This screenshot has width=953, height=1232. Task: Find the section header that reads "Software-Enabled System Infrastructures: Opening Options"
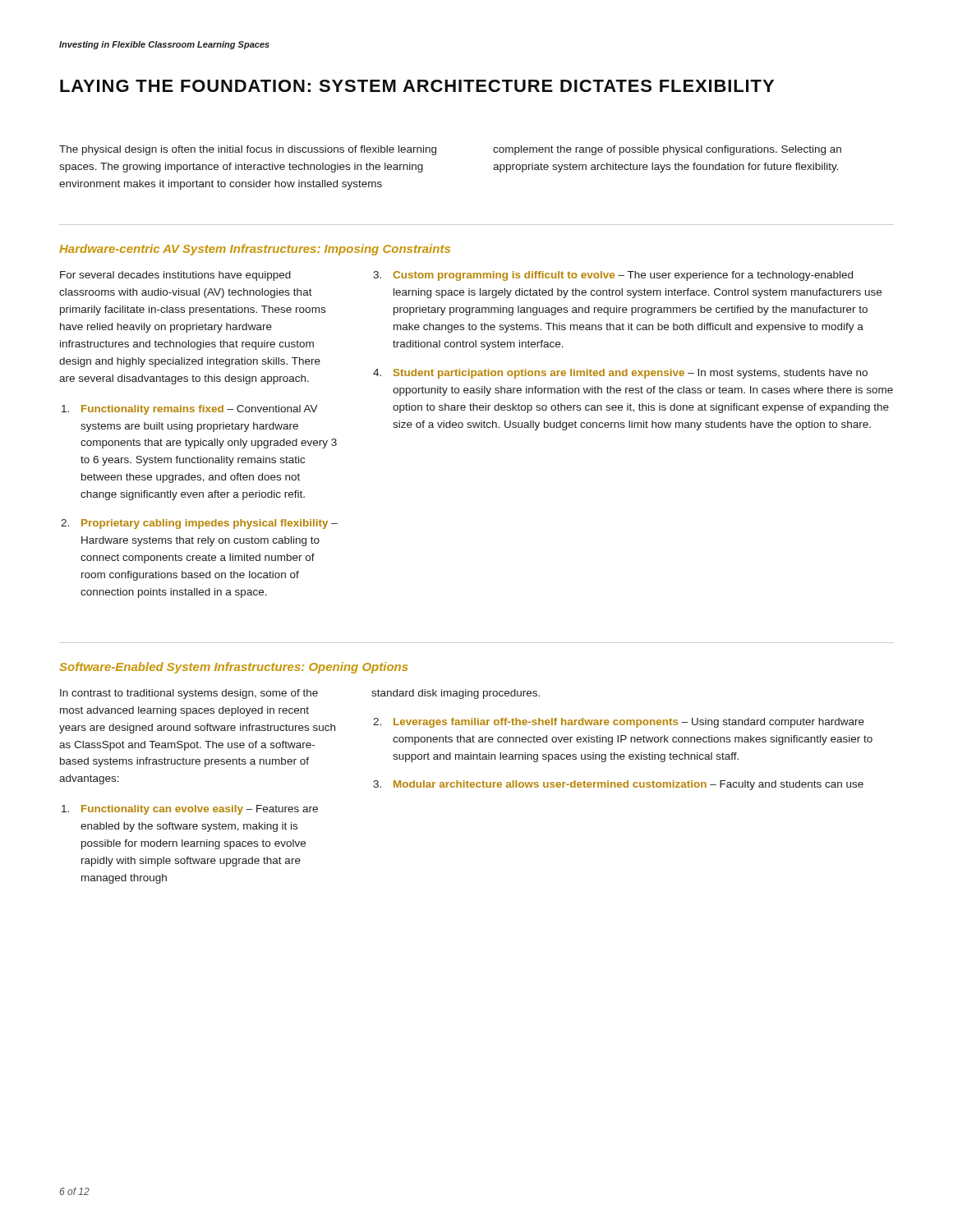(234, 666)
